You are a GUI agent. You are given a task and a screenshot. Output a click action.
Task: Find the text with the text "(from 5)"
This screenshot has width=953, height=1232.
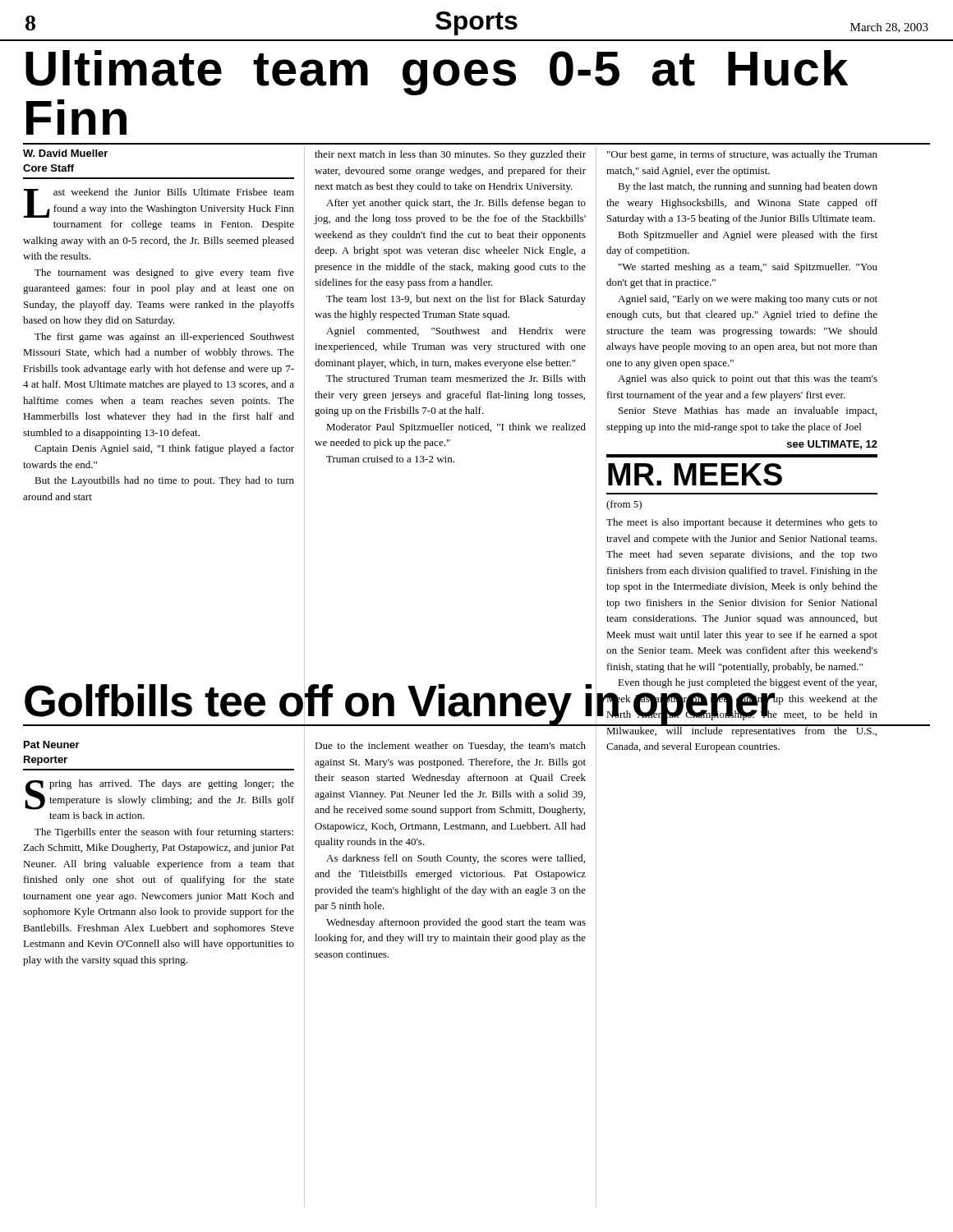[x=742, y=504]
